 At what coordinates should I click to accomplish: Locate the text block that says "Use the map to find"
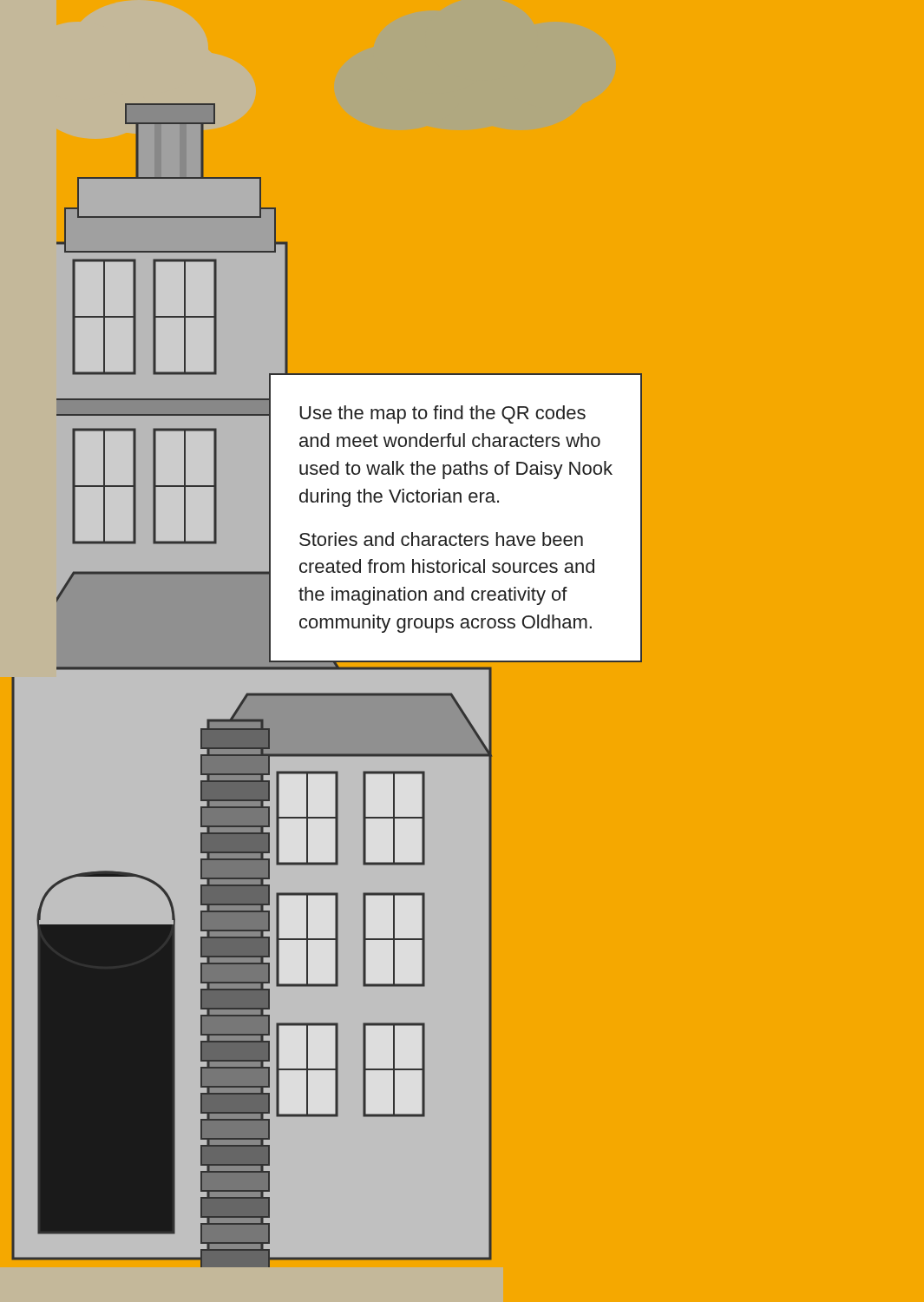(x=442, y=414)
